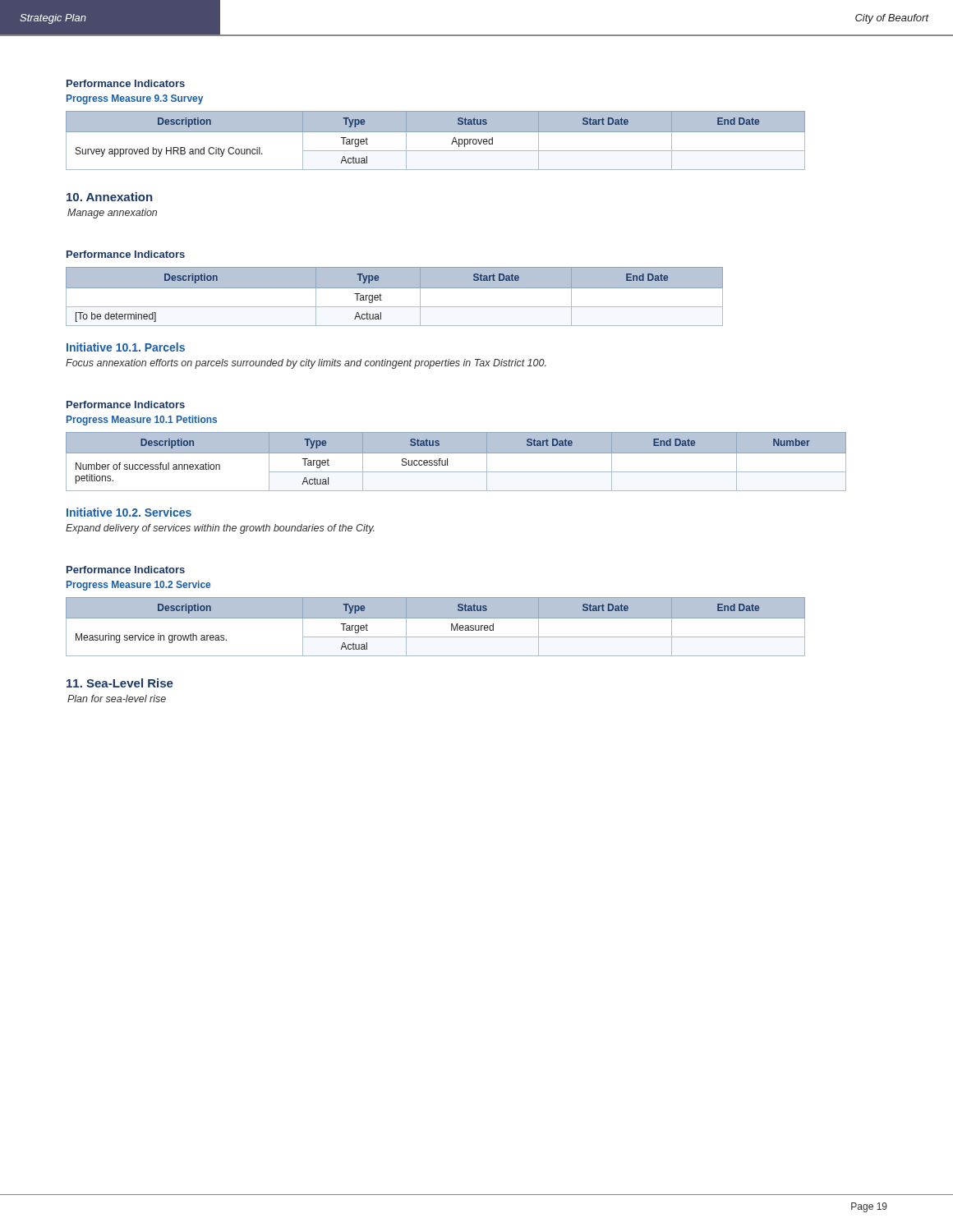Select the table that reads "Survey approved by HRB"
The width and height of the screenshot is (953, 1232).
[x=476, y=140]
